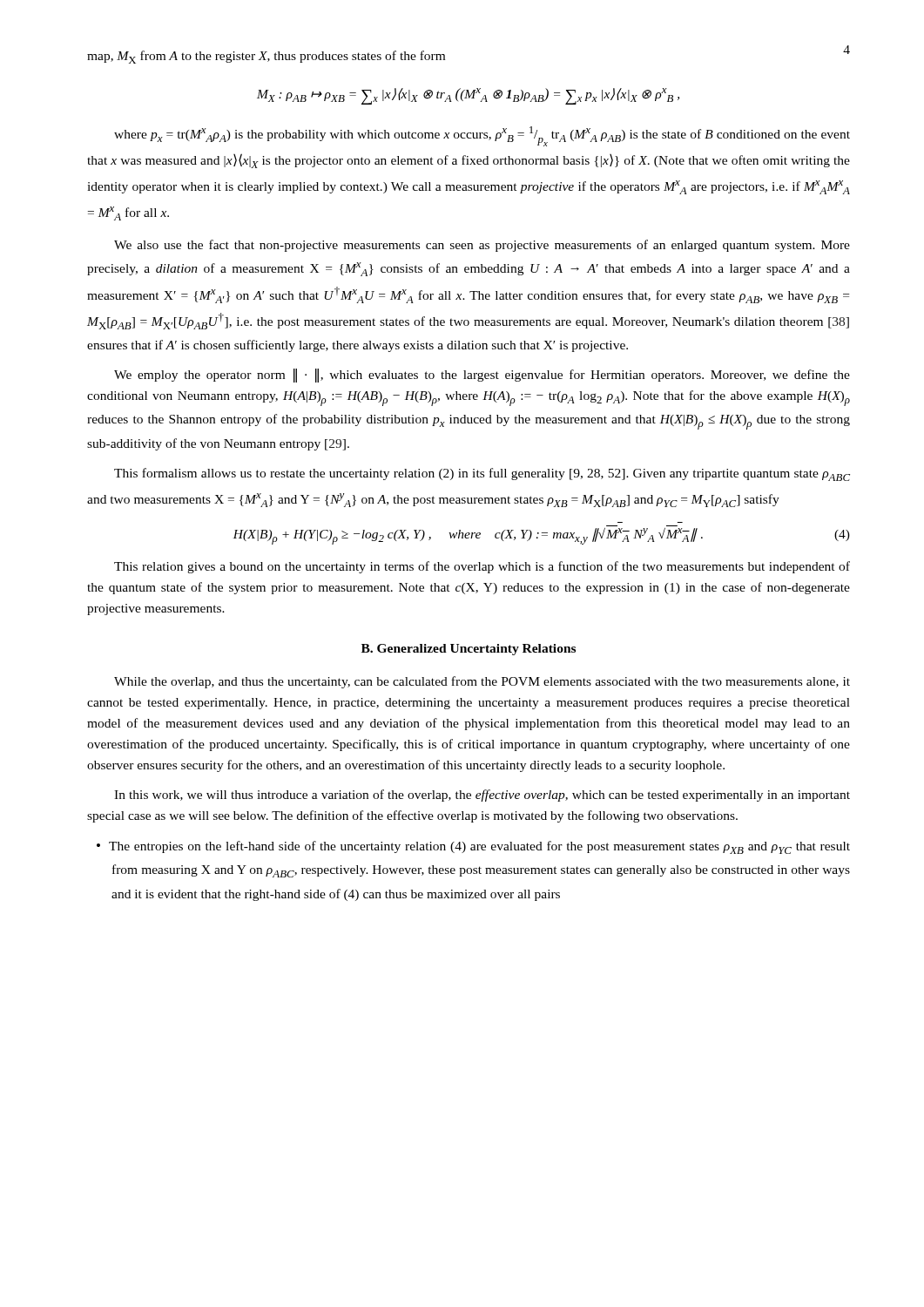924x1307 pixels.
Task: Navigate to the element starting "H(X|B)ρ + H(Y|C)ρ ≥ −log2 c(X,"
Action: click(469, 534)
